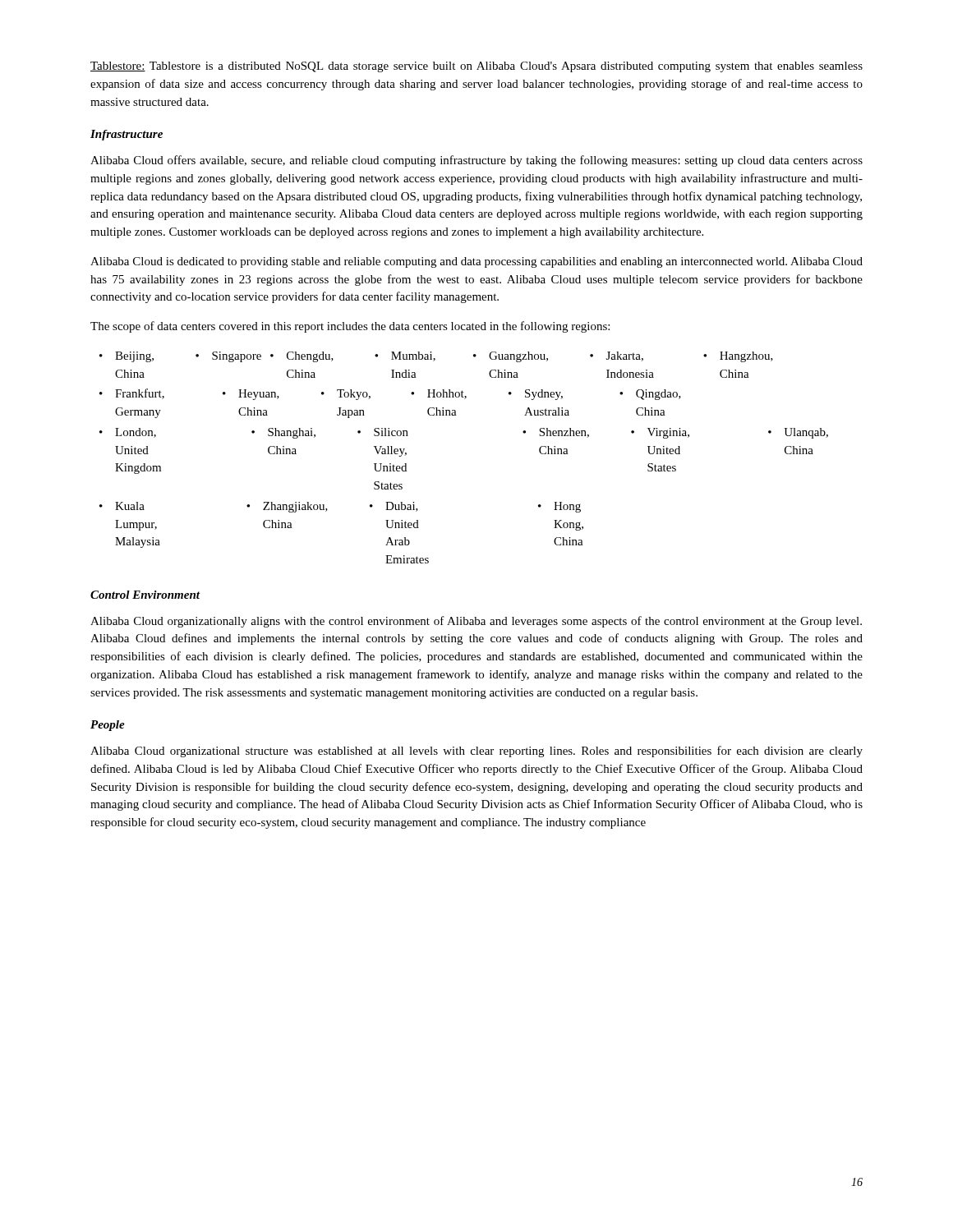Image resolution: width=953 pixels, height=1232 pixels.
Task: Locate the block starting "Kuala Lumpur, Malaysia"
Action: (127, 524)
